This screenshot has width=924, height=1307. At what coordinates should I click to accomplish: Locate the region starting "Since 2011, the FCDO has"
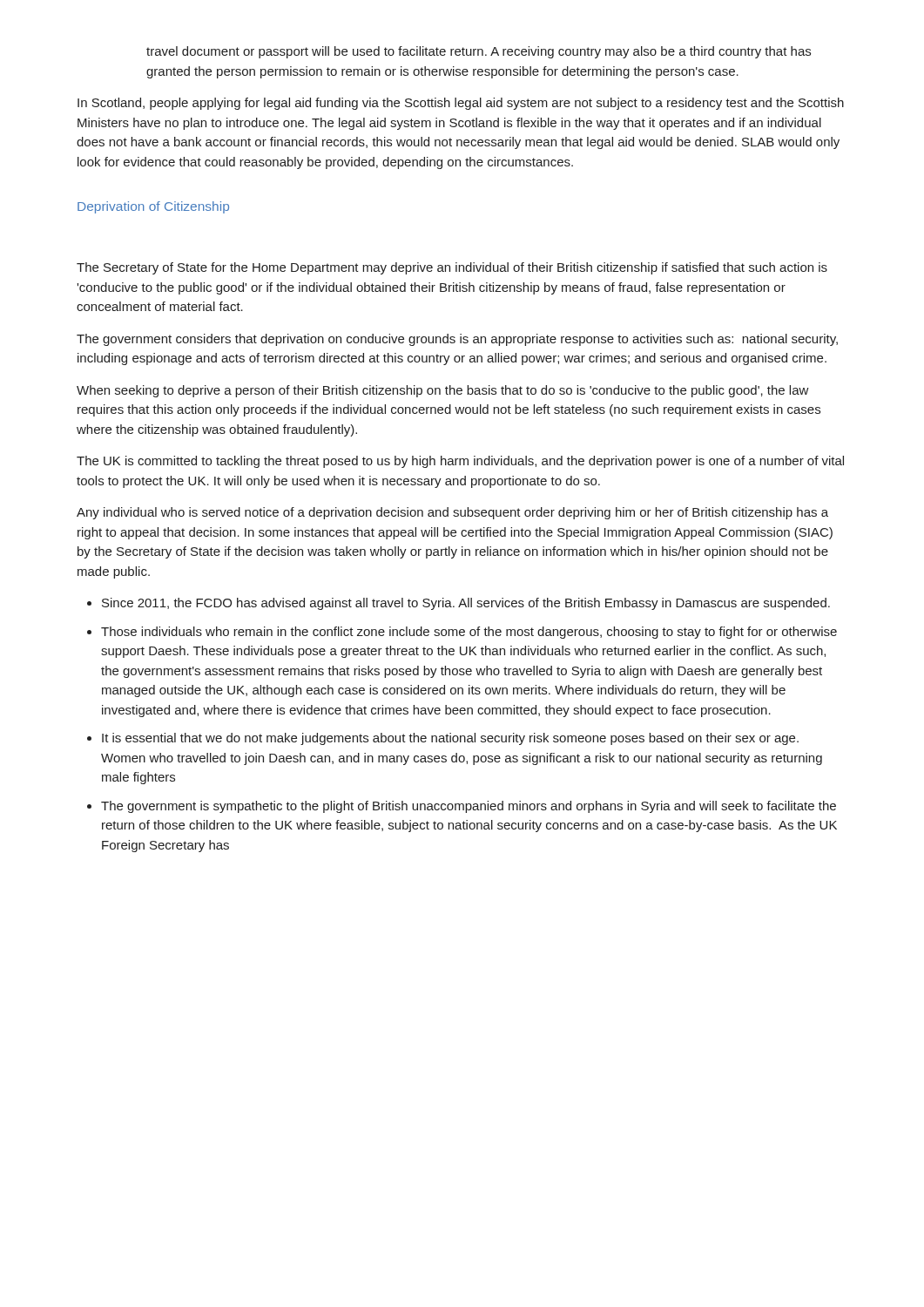(x=466, y=603)
